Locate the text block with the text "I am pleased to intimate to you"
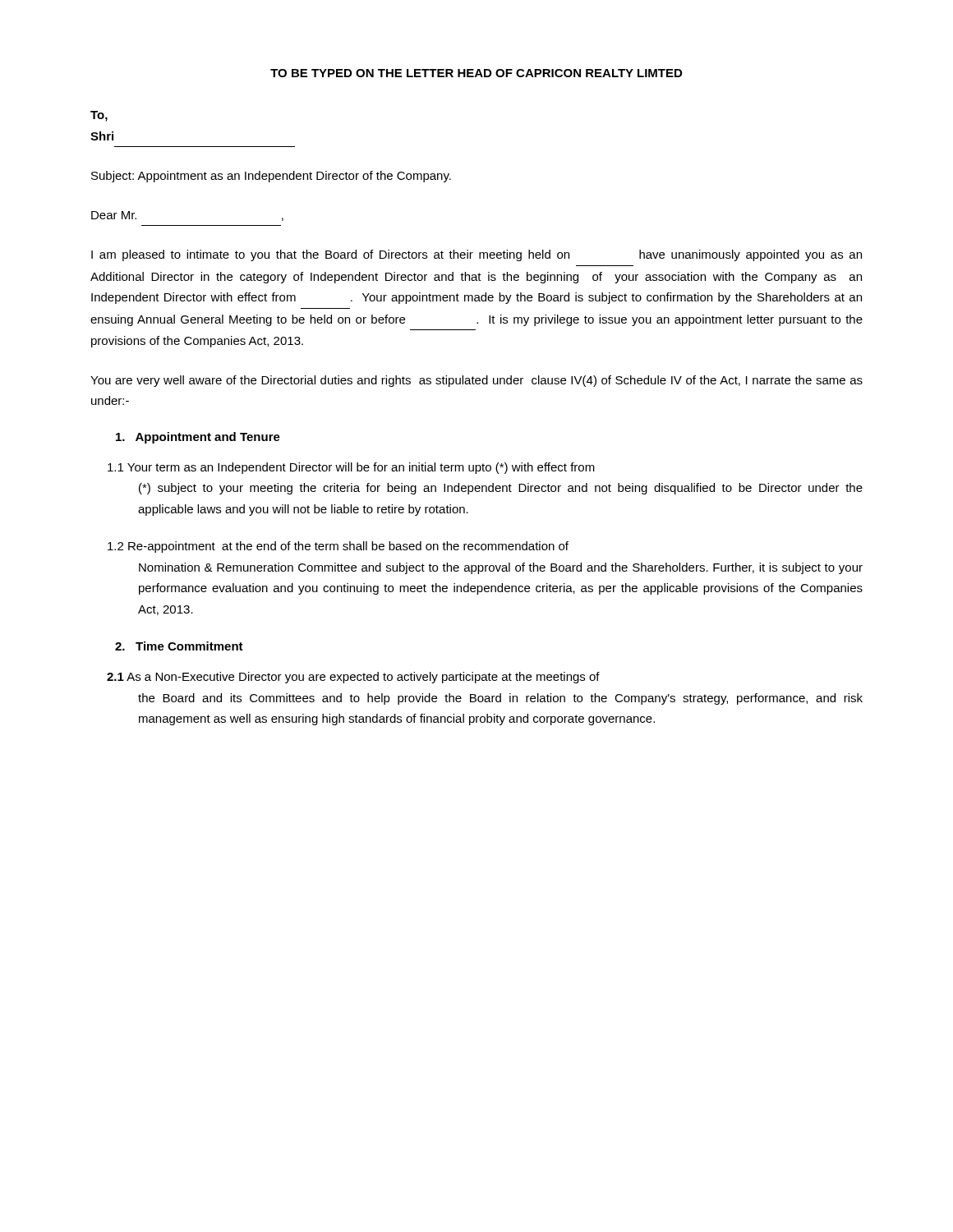953x1232 pixels. click(476, 296)
